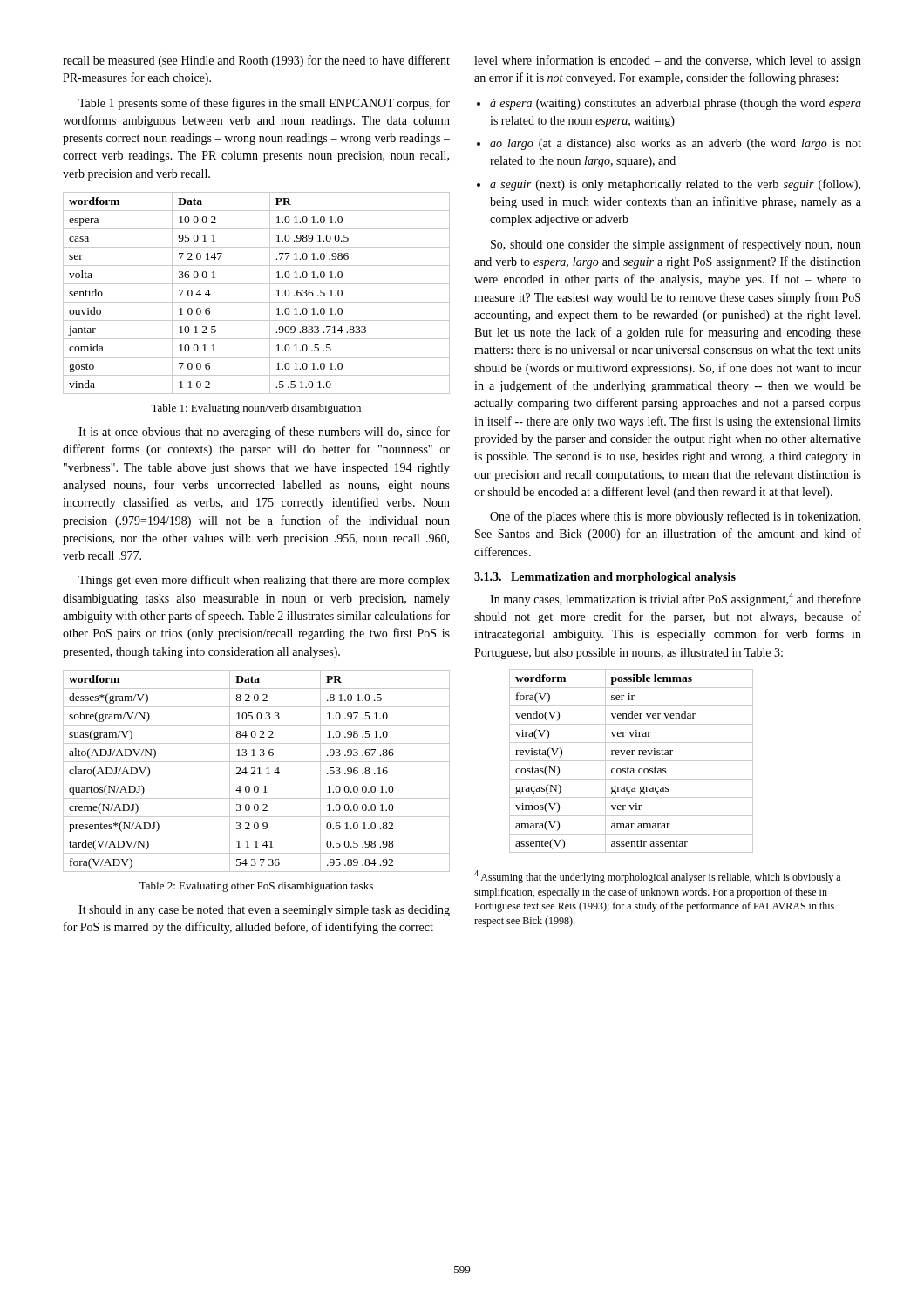Viewport: 924px width, 1308px height.
Task: Find the element starting "It is at once obvious that"
Action: point(256,542)
